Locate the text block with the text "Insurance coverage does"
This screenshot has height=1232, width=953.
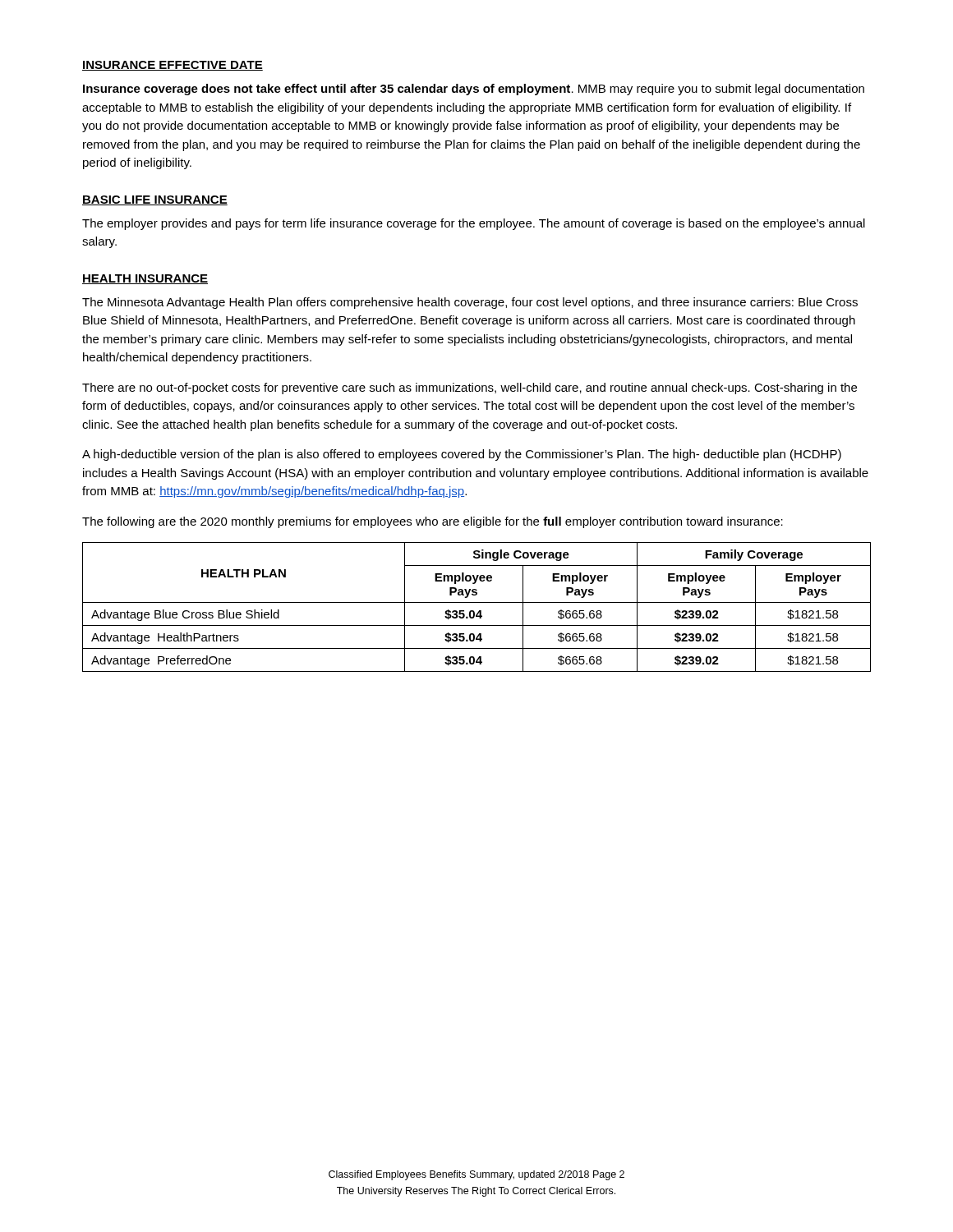coord(474,125)
